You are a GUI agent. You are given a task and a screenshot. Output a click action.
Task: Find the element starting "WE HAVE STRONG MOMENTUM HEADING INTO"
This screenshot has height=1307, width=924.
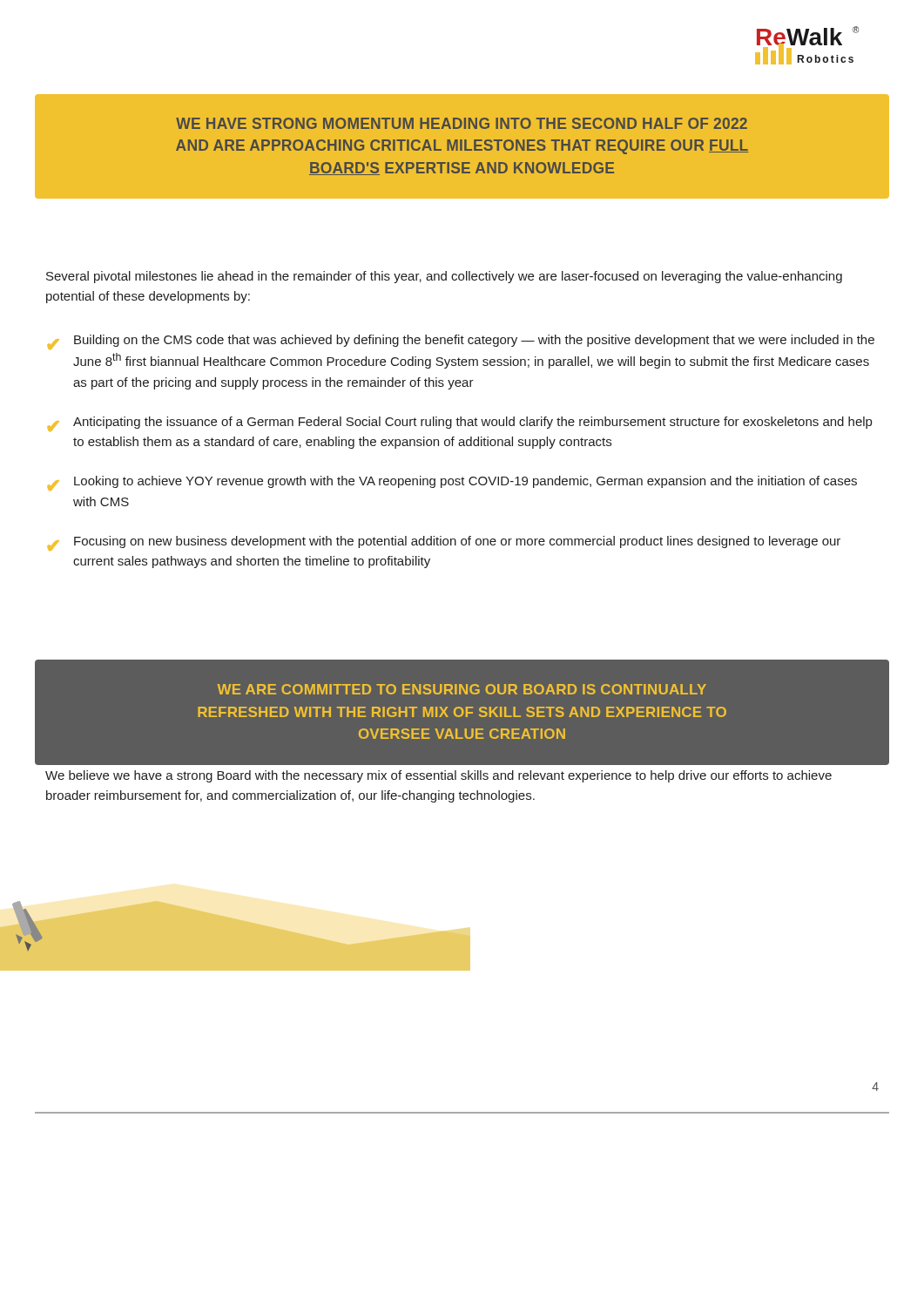(462, 146)
